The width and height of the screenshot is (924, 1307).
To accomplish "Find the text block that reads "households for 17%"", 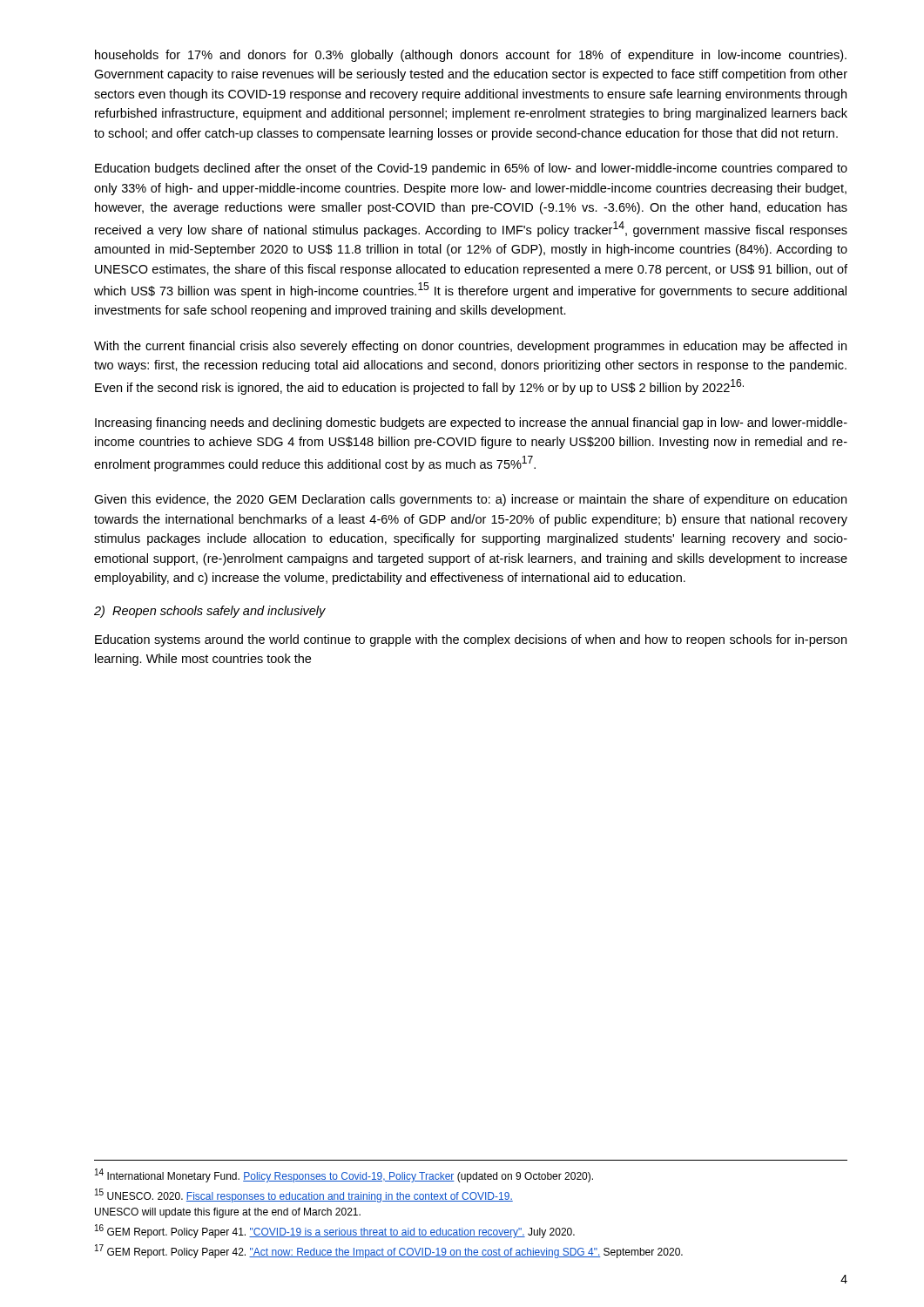I will tap(471, 94).
